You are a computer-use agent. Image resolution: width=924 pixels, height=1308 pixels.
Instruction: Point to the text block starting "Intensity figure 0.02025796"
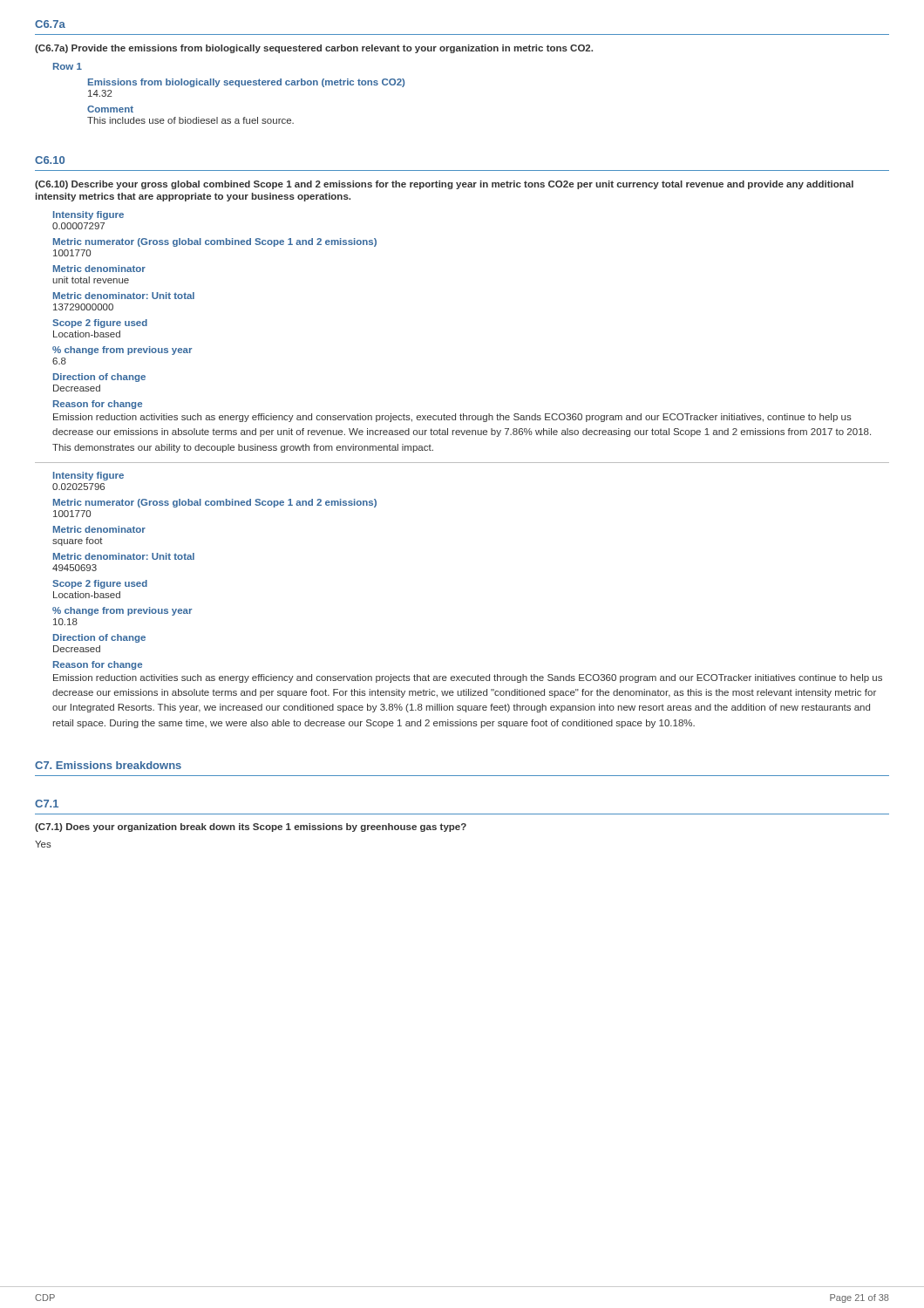pos(88,476)
